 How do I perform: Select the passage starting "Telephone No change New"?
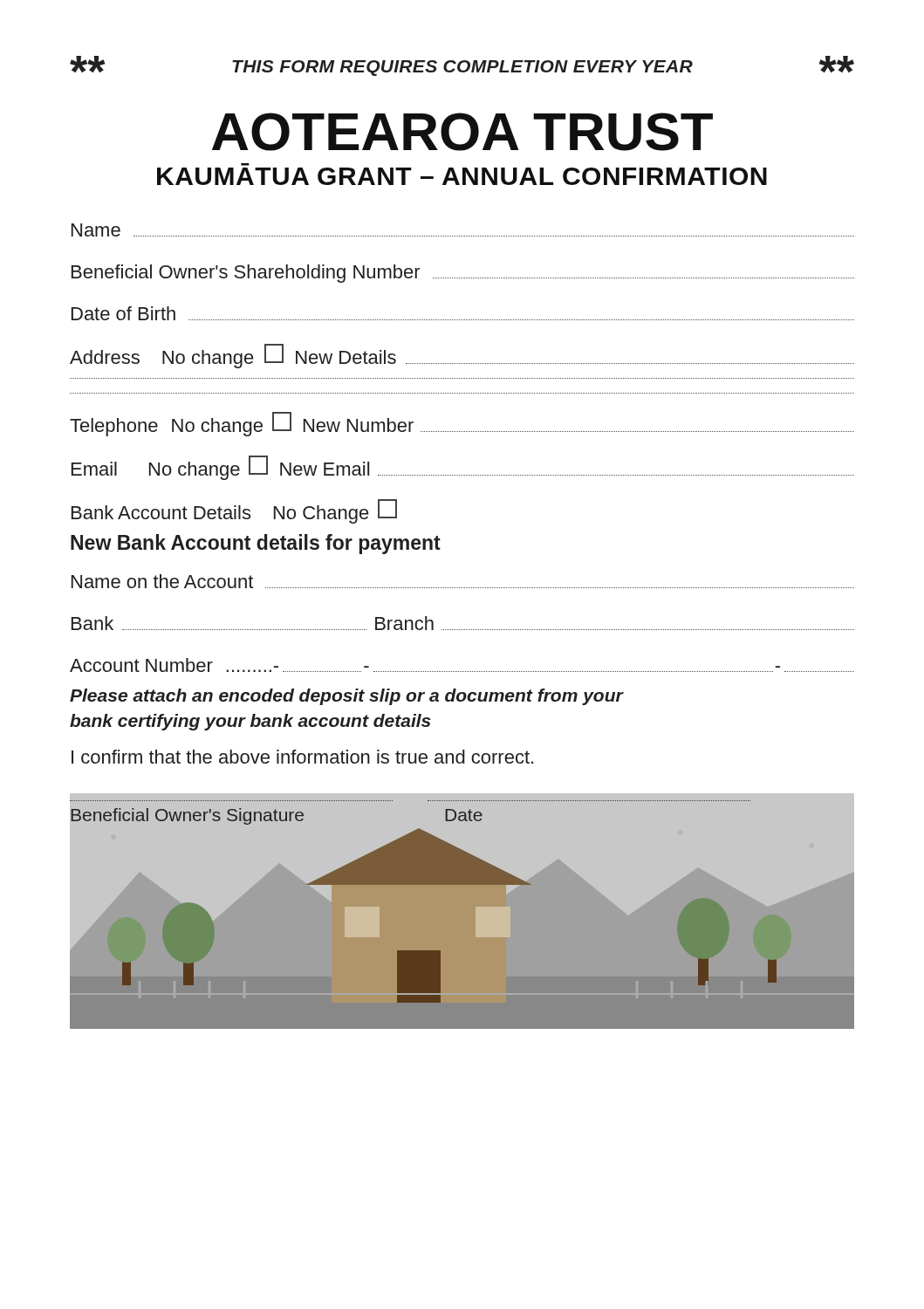pos(462,425)
